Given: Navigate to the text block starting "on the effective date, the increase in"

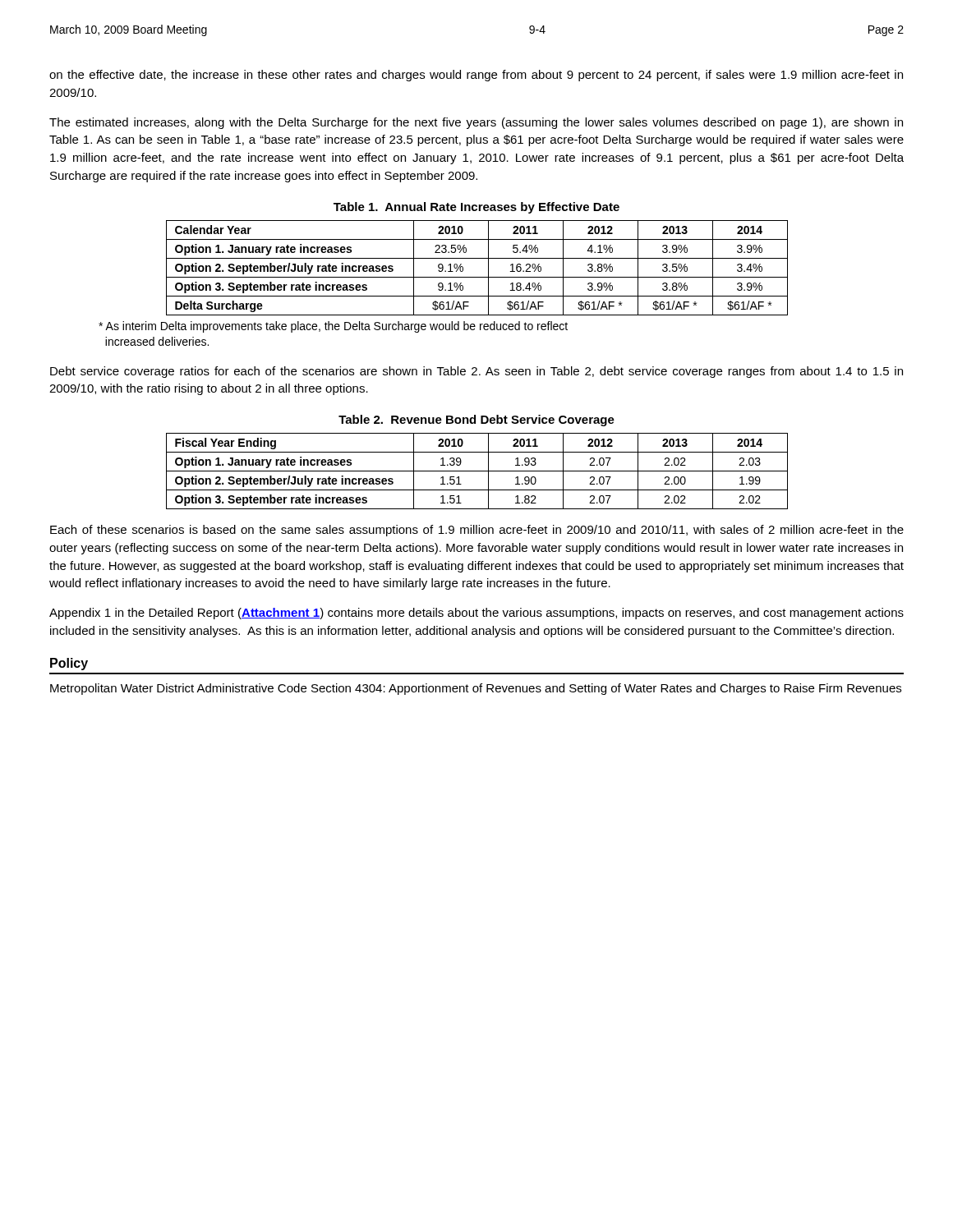Looking at the screenshot, I should coord(476,84).
